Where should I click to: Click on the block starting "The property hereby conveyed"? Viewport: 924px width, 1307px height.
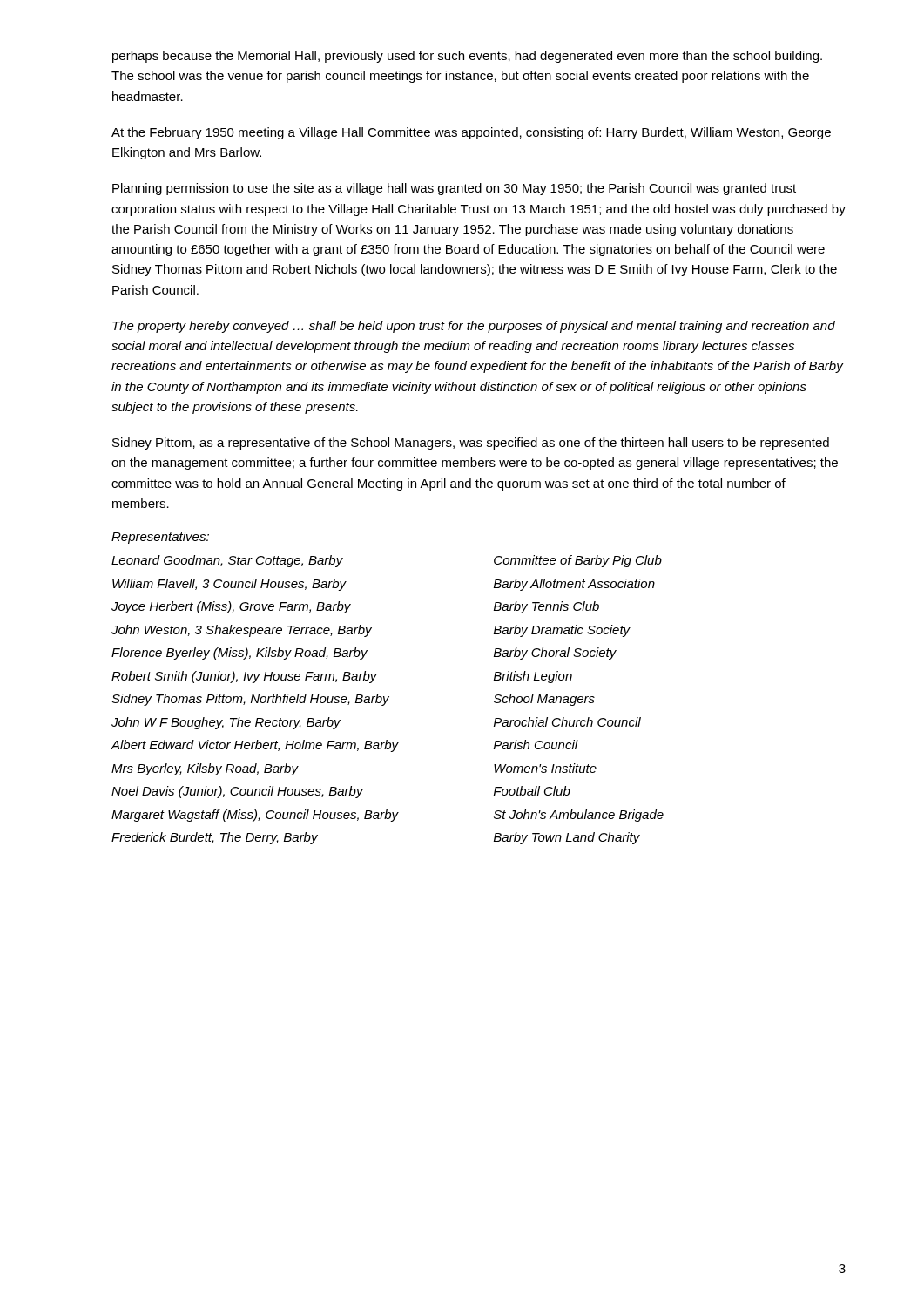[x=477, y=366]
